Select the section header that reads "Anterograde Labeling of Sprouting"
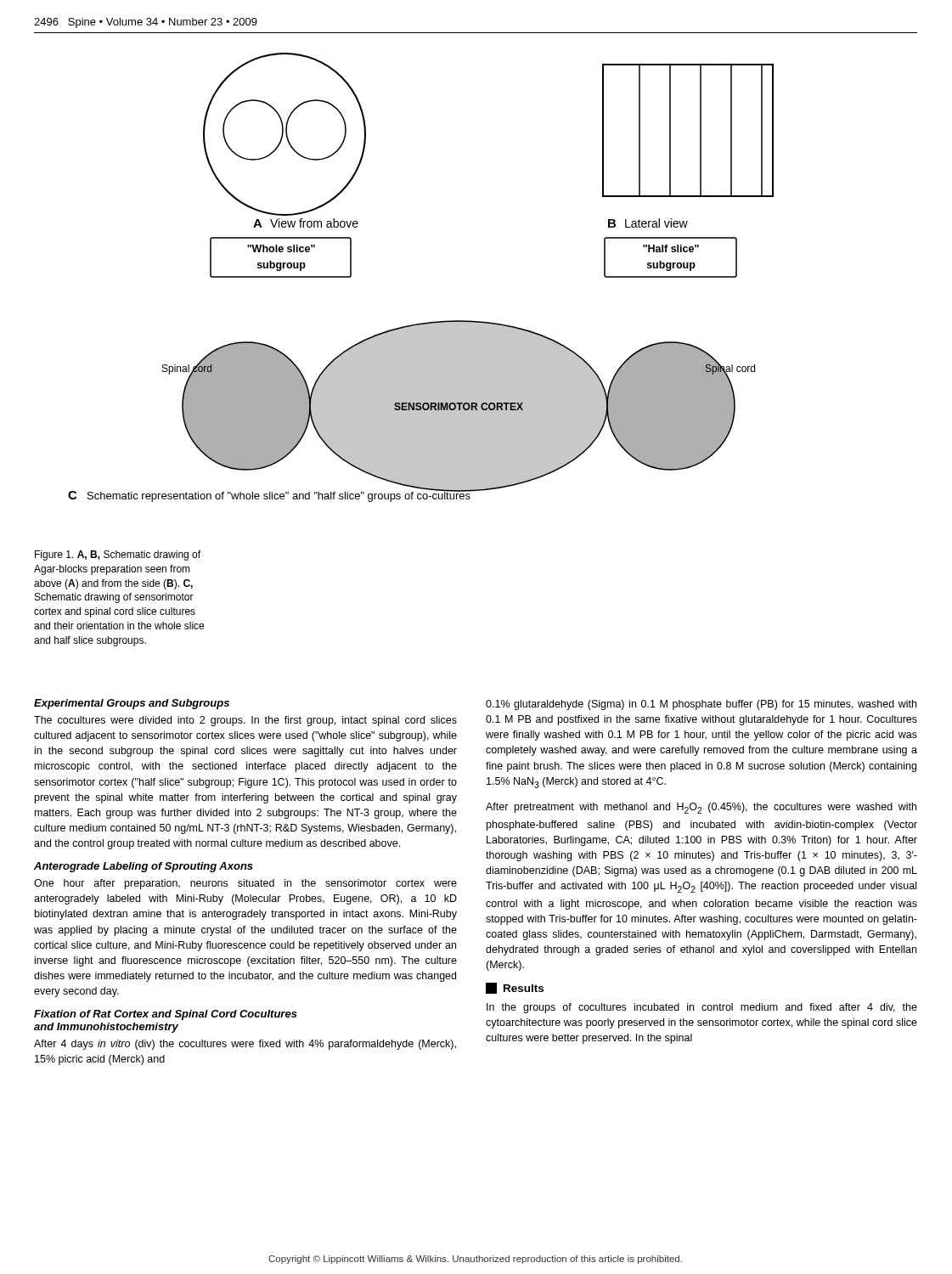This screenshot has height=1274, width=952. [144, 866]
